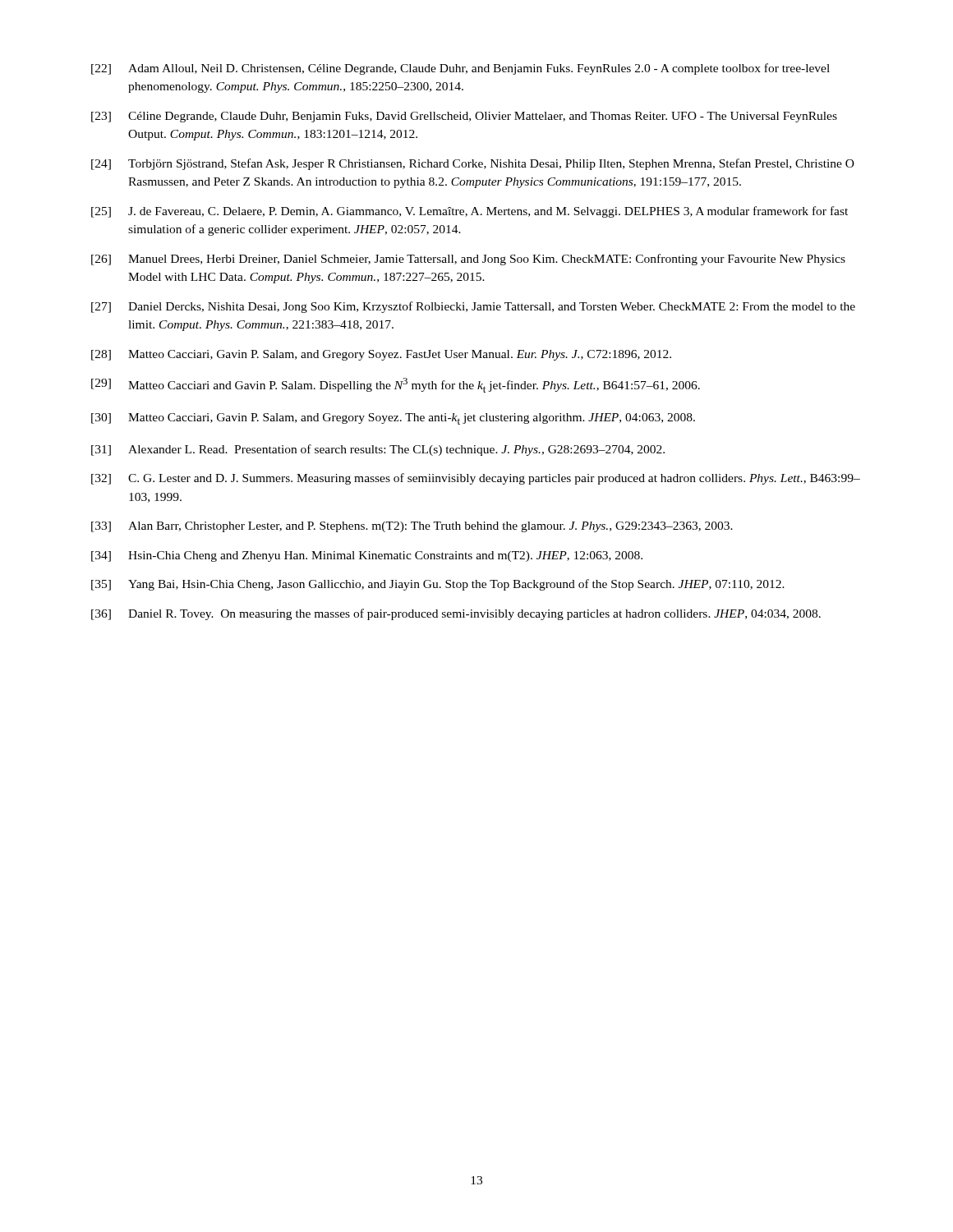Locate the block of text that opens with "[25] J. de Favereau, C. Delaere, P. Demin,"
The height and width of the screenshot is (1232, 953).
(x=476, y=220)
